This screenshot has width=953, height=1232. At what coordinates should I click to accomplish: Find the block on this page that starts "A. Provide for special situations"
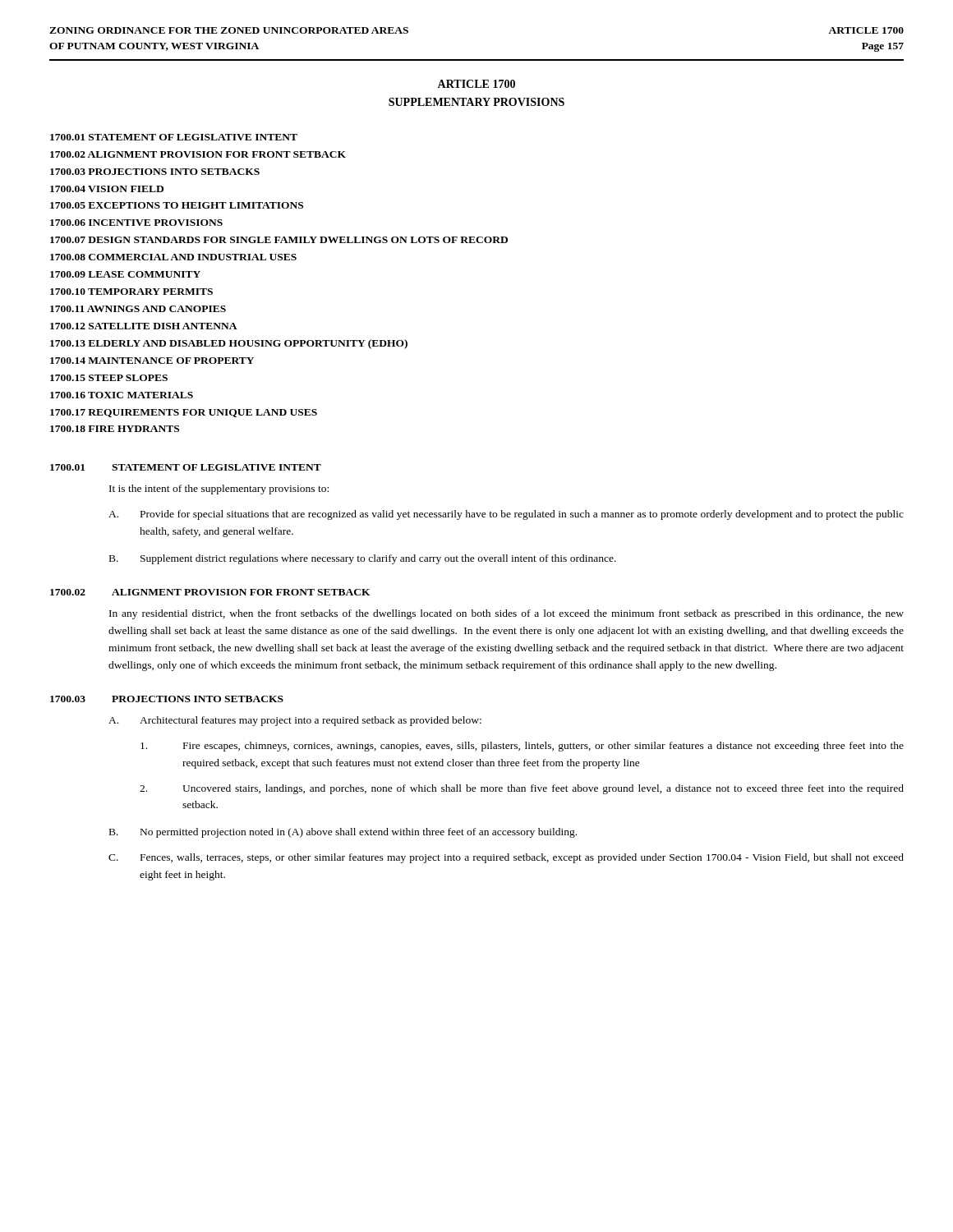(x=506, y=523)
